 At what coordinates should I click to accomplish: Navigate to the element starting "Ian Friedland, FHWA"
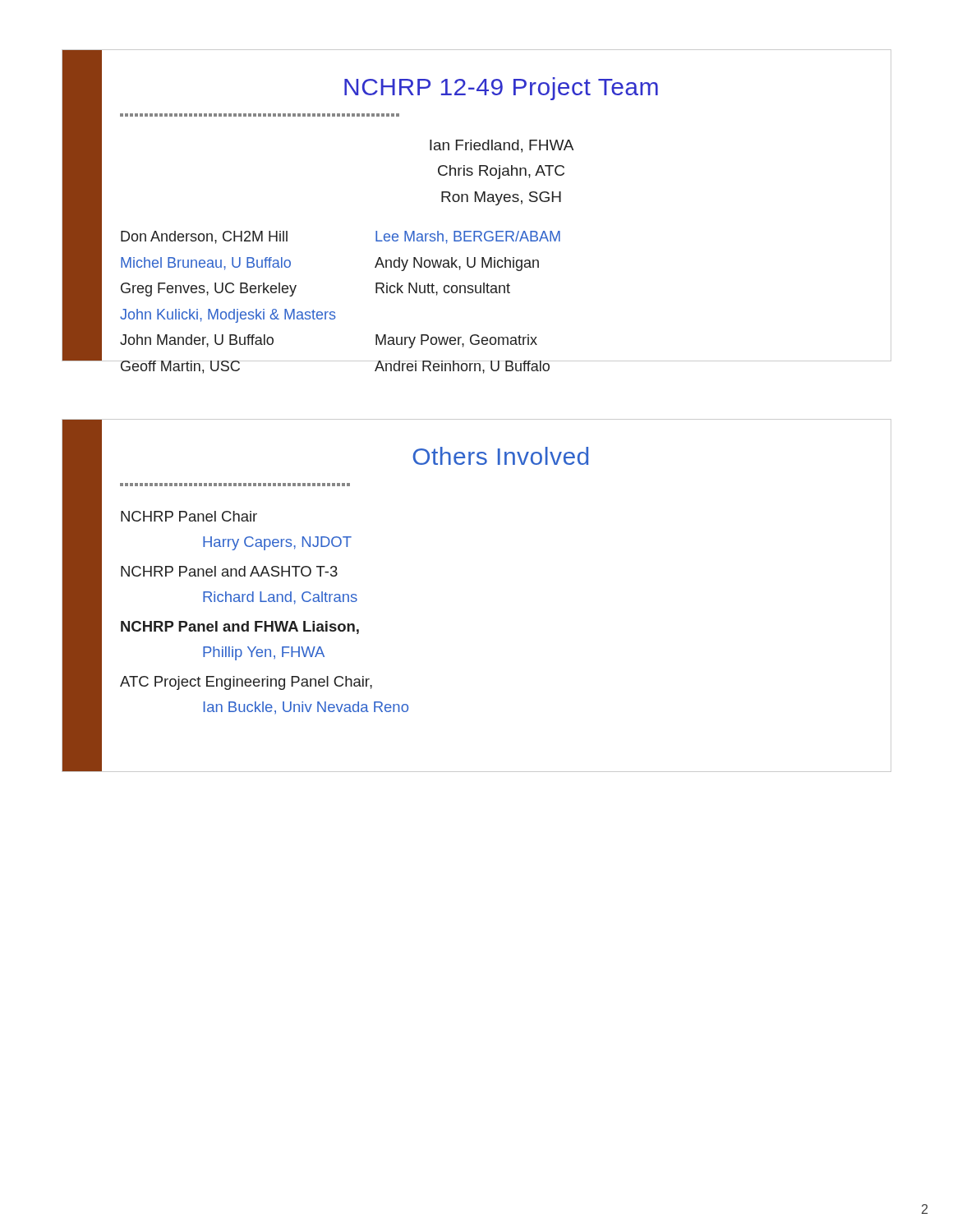(501, 171)
